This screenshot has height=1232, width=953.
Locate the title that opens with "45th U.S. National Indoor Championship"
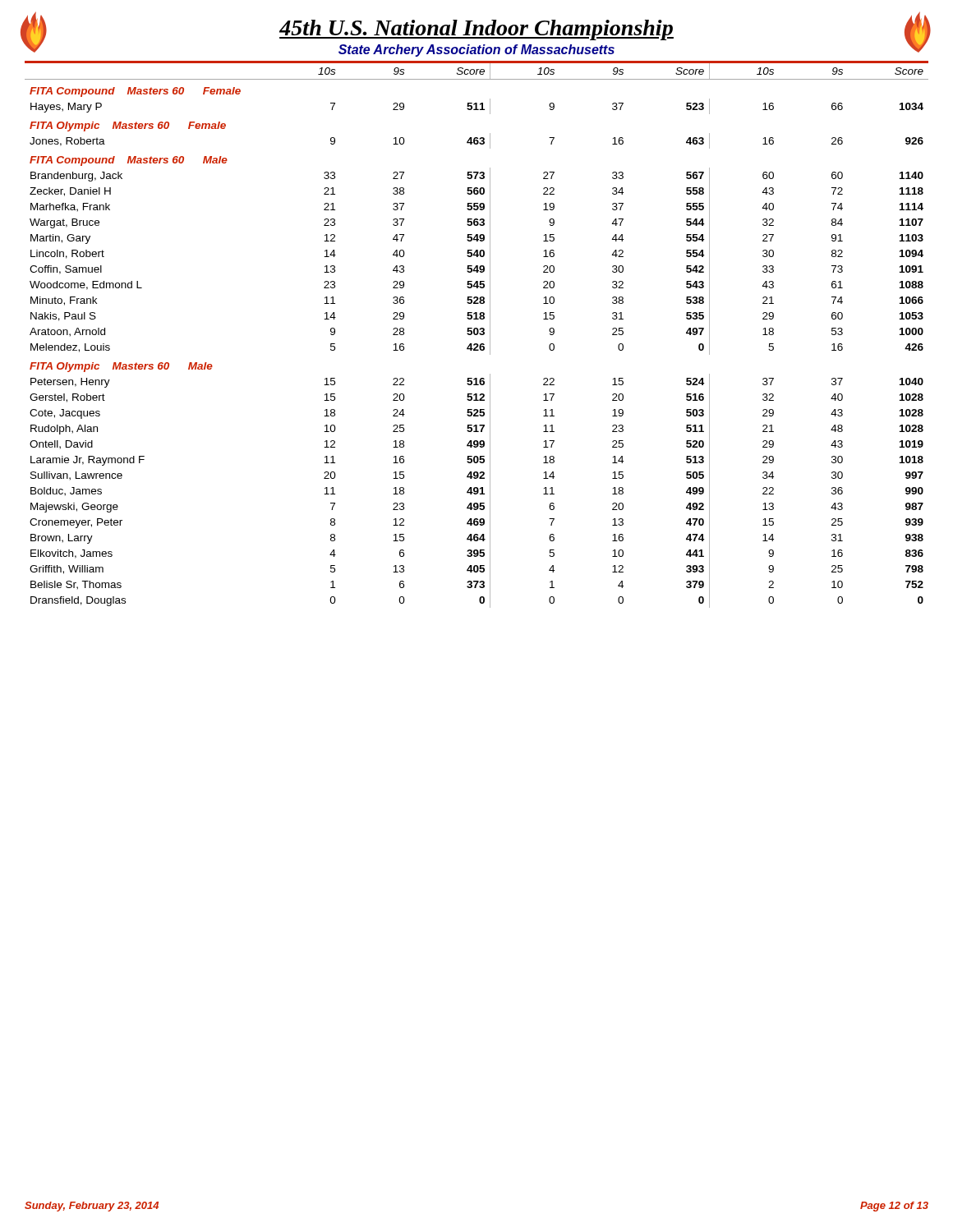click(x=476, y=36)
